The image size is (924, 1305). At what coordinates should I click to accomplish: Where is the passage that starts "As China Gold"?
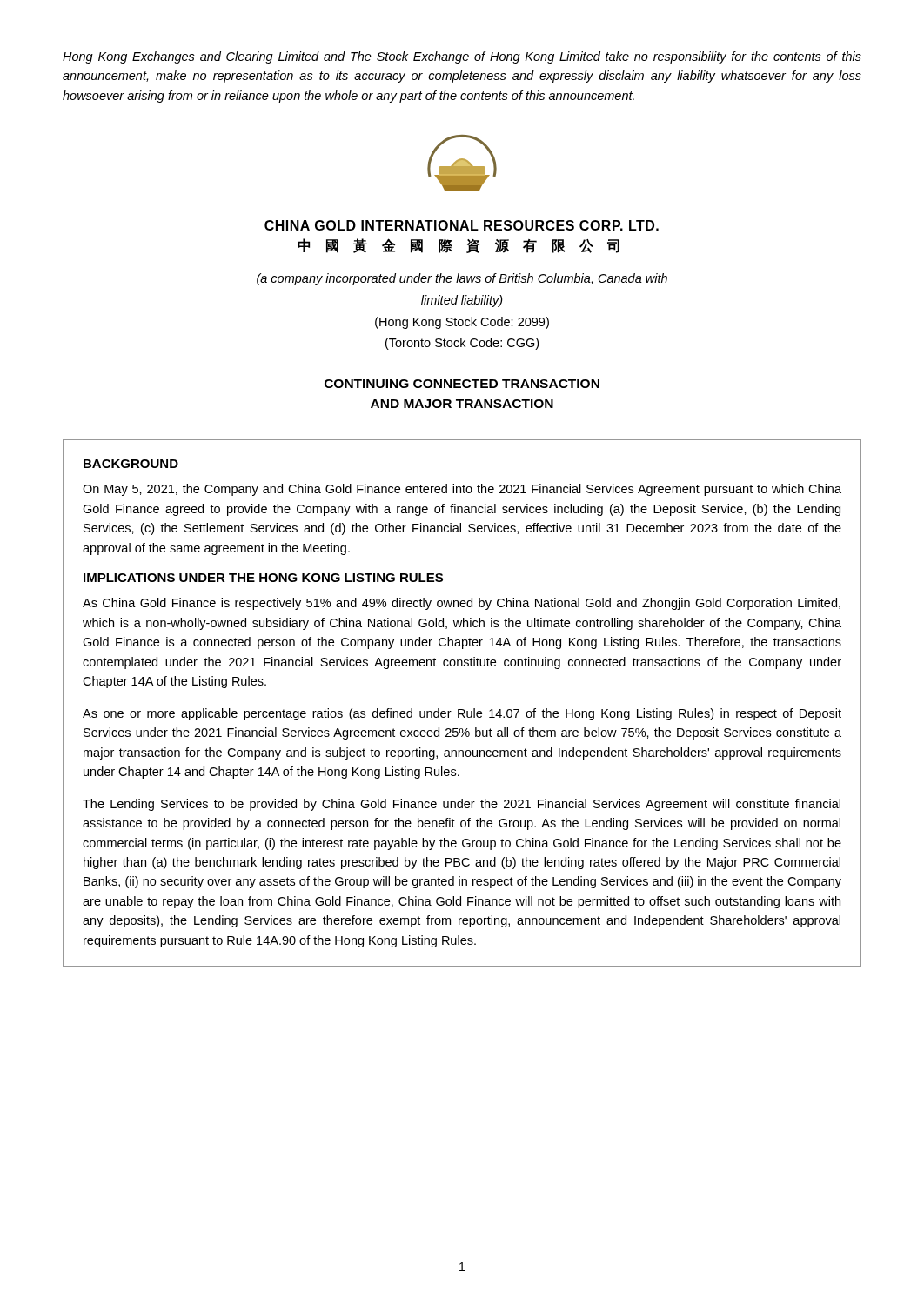(x=462, y=642)
